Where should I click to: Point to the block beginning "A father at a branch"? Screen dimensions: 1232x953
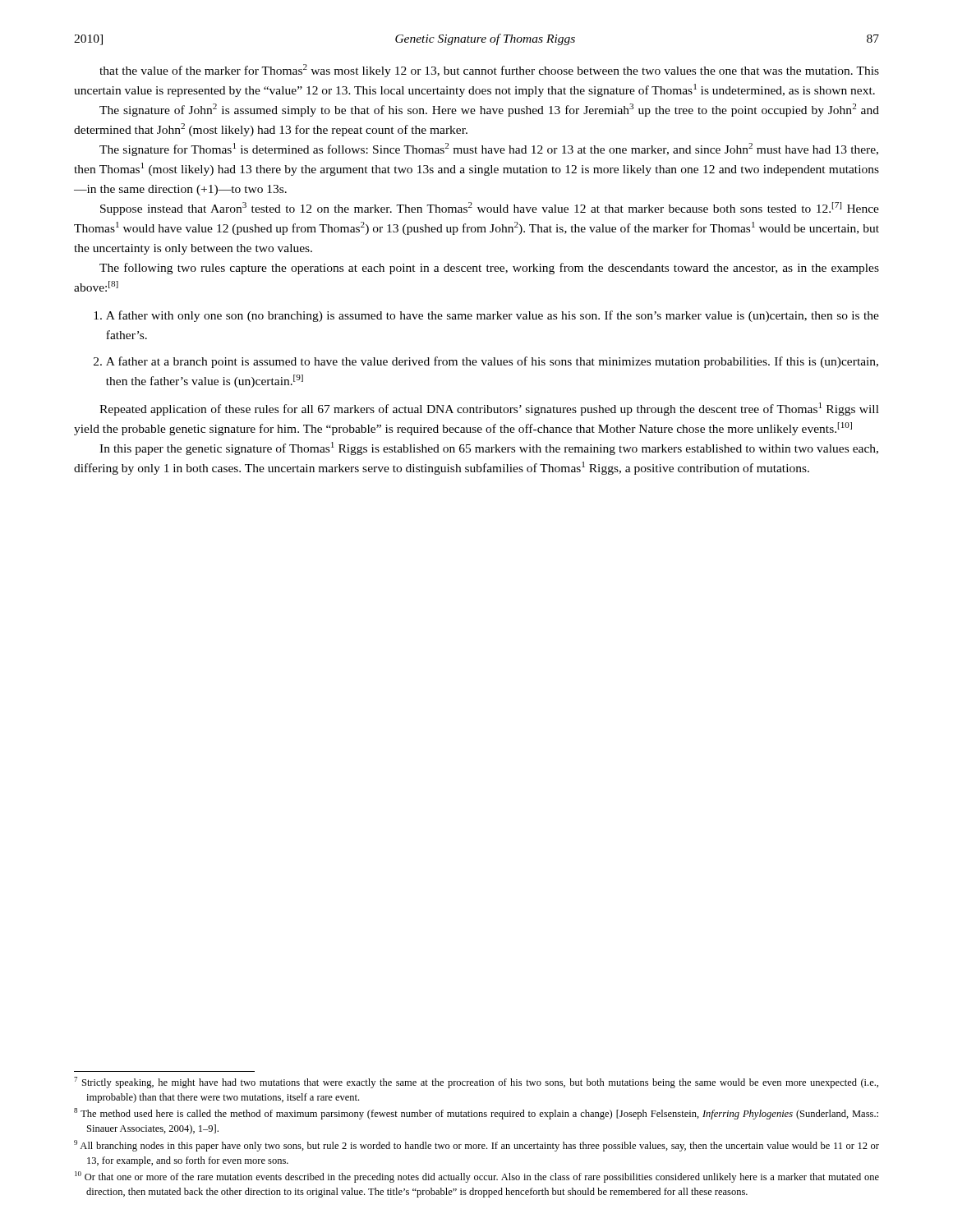point(492,371)
